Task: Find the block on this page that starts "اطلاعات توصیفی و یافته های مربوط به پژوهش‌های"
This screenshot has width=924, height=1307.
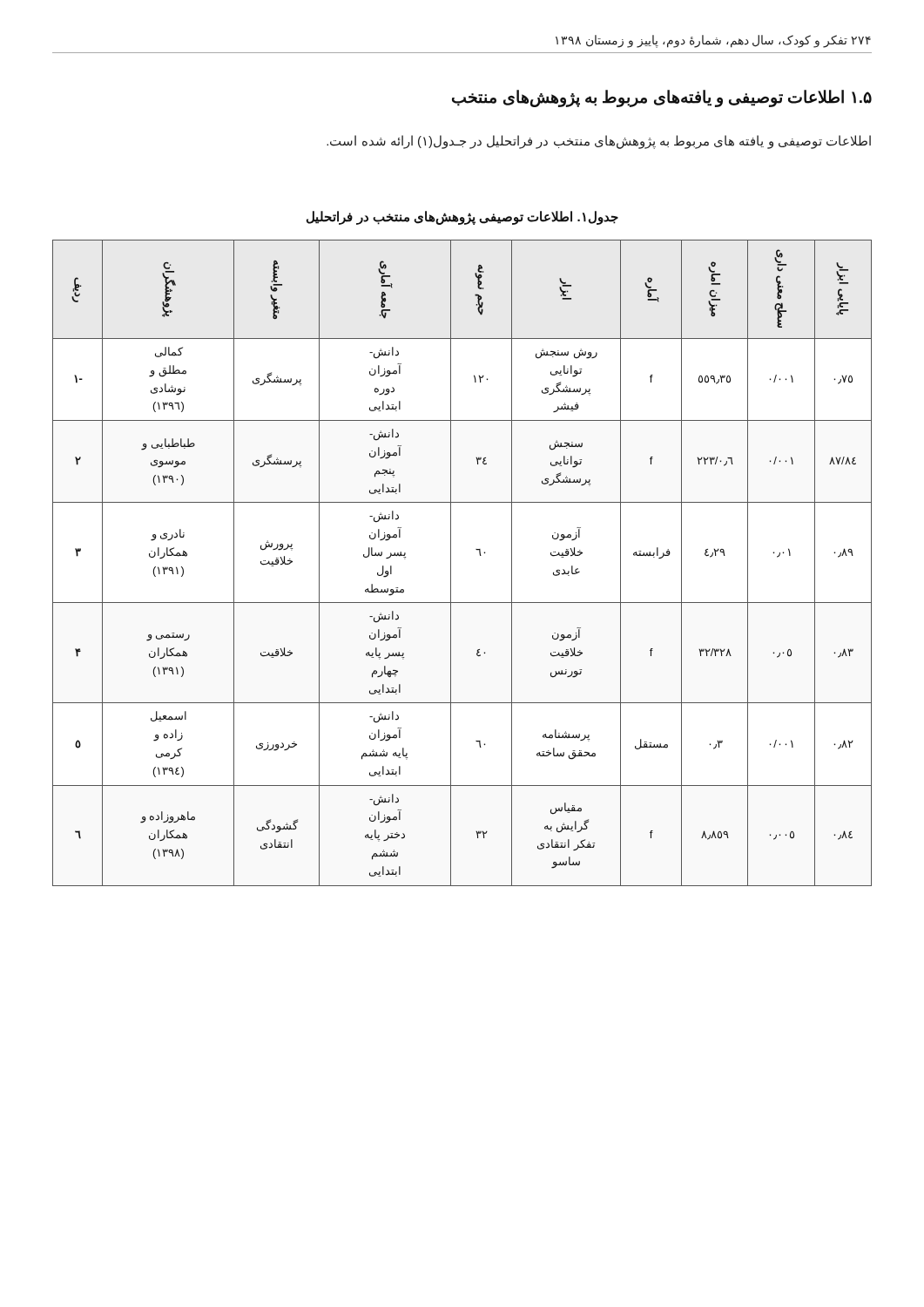Action: [x=599, y=141]
